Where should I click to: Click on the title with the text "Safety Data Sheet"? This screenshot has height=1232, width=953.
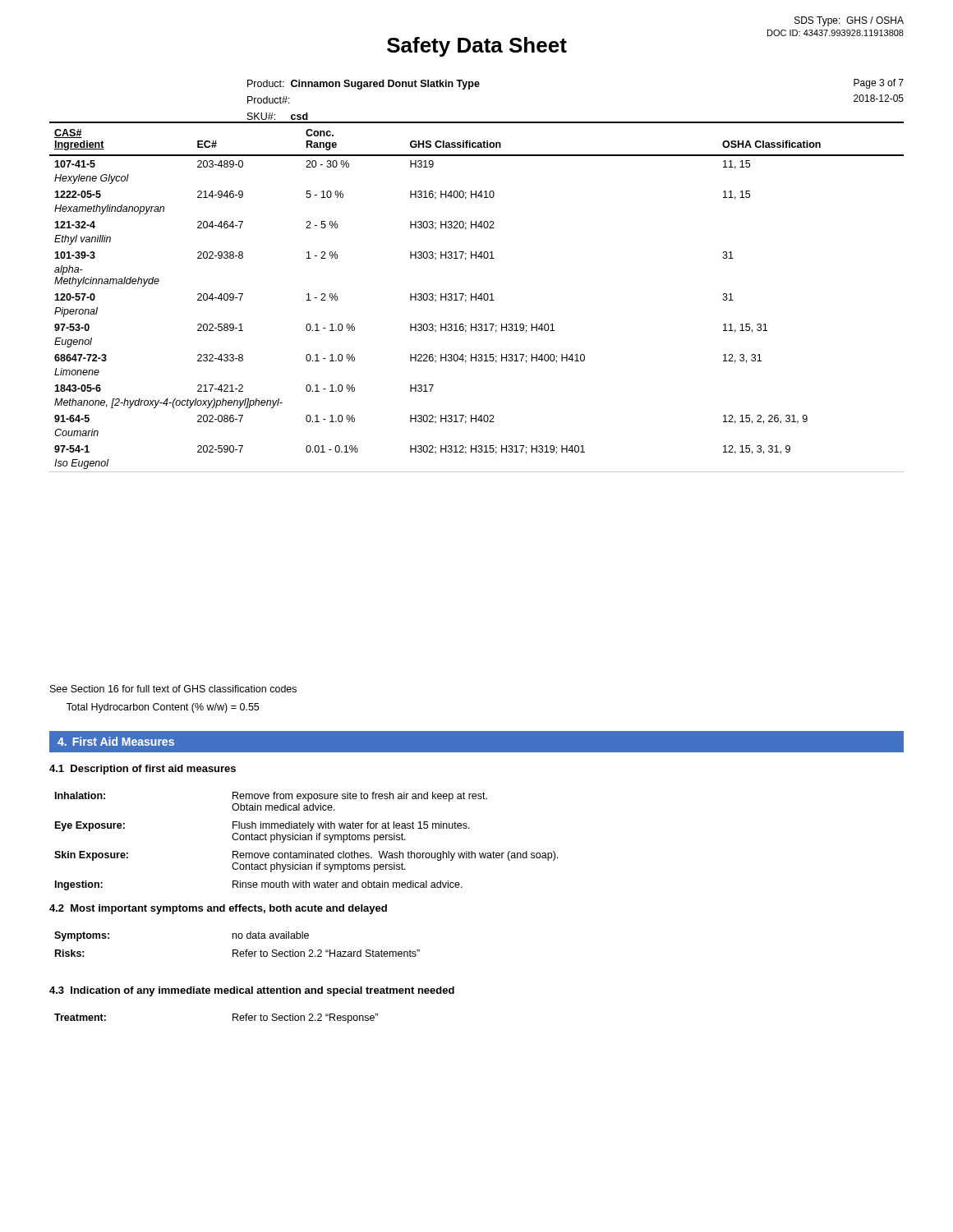tap(476, 45)
